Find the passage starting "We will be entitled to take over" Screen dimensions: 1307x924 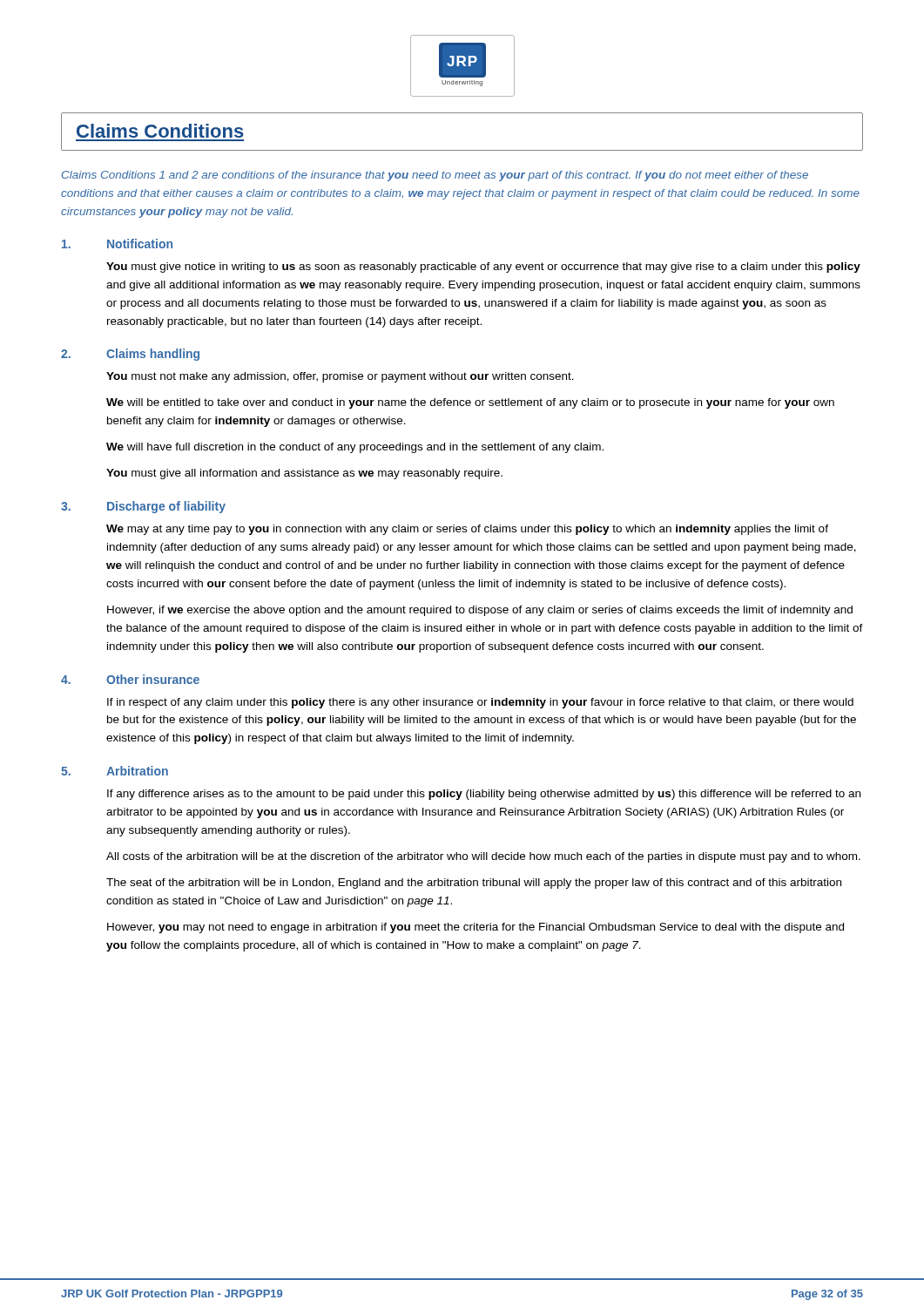[x=471, y=412]
